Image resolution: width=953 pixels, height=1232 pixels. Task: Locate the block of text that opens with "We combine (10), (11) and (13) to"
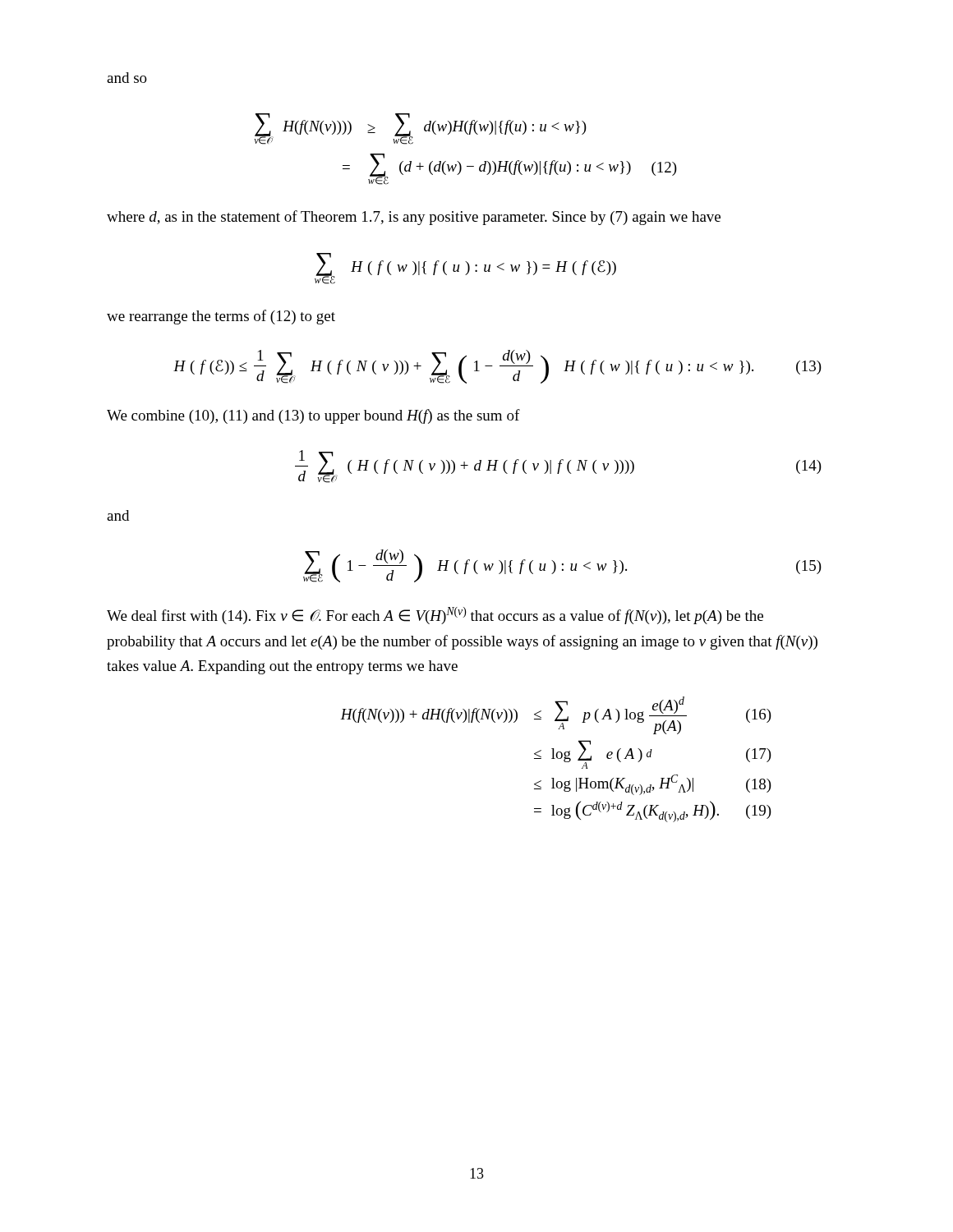(313, 415)
